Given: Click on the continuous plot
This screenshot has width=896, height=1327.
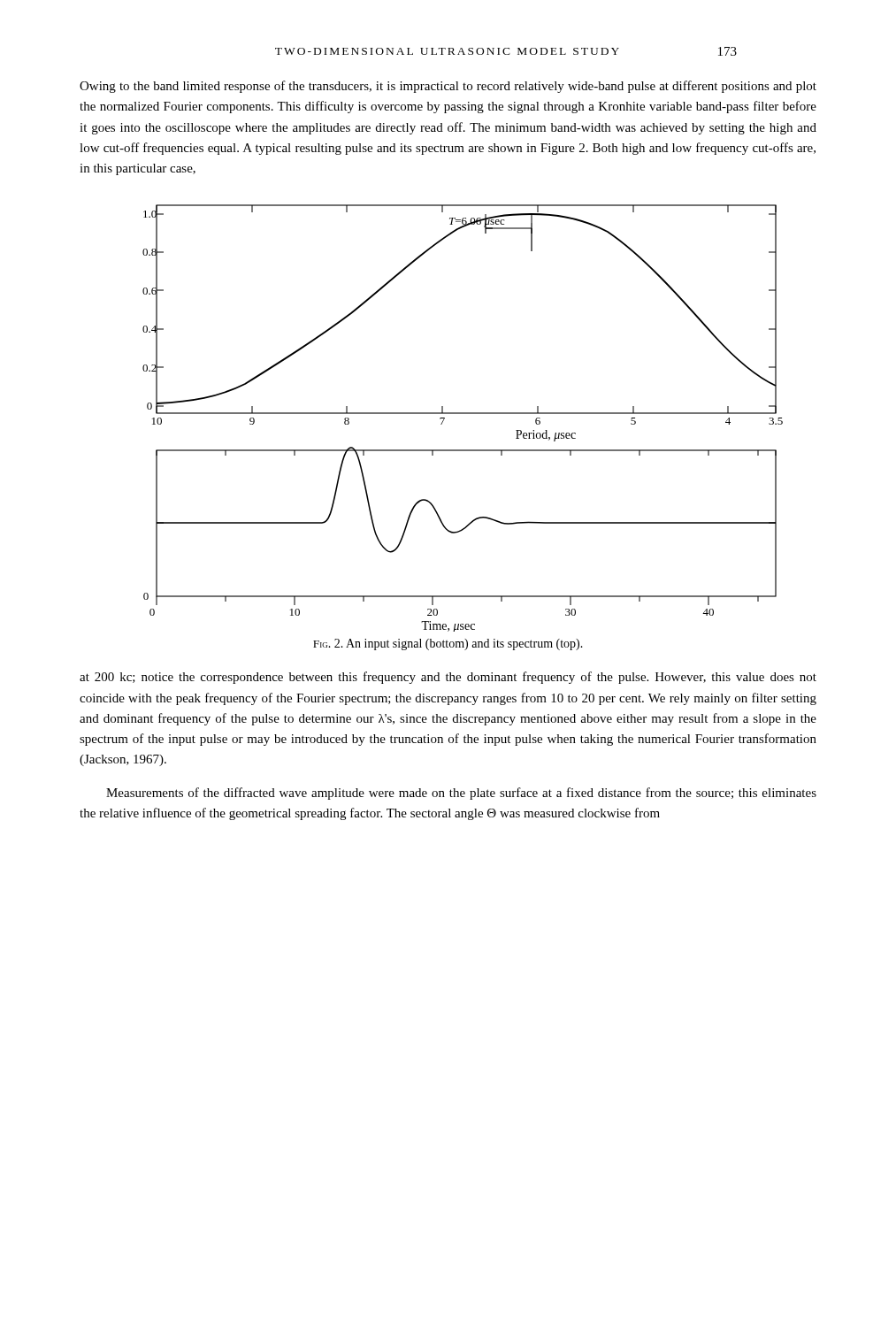Looking at the screenshot, I should click(448, 415).
